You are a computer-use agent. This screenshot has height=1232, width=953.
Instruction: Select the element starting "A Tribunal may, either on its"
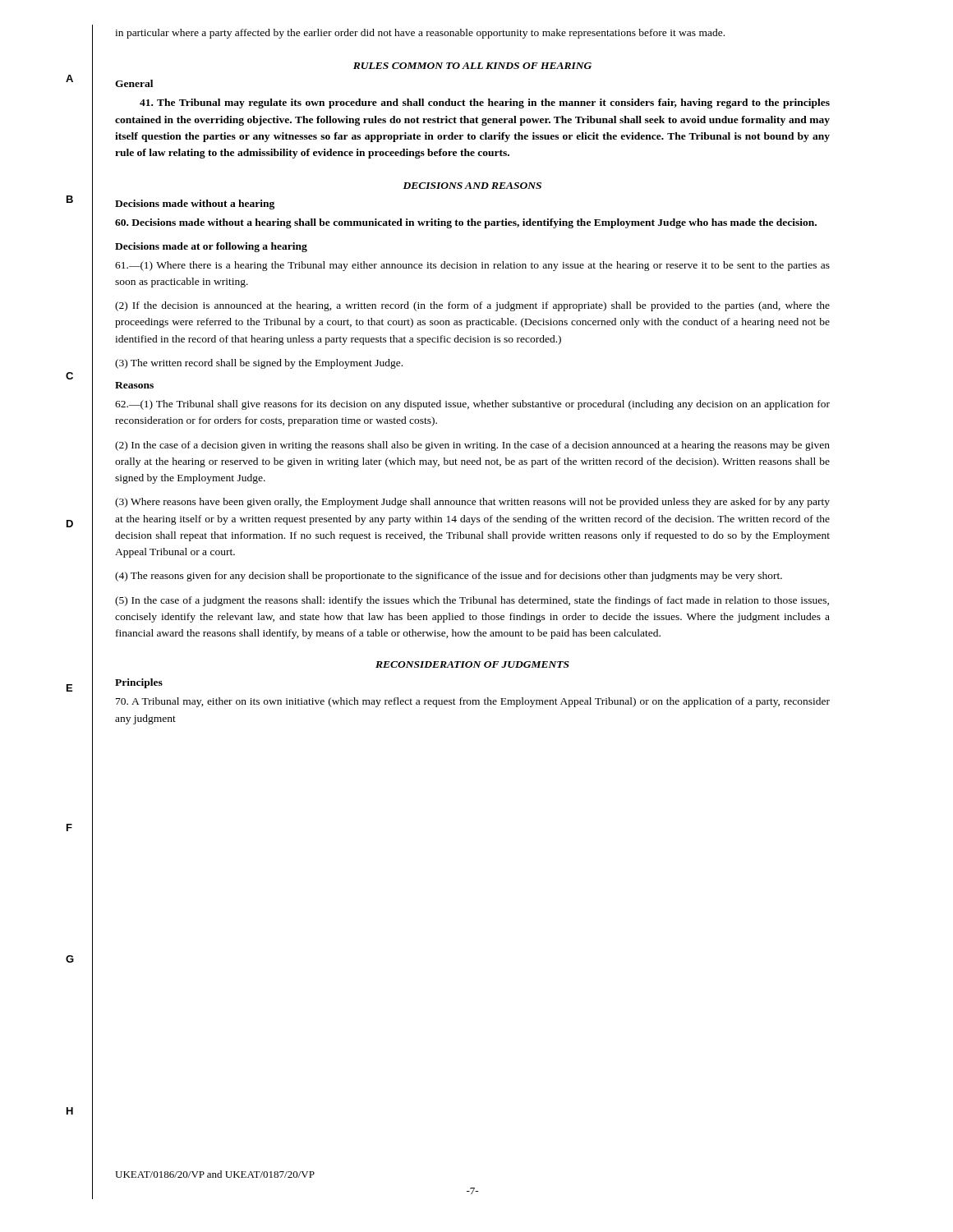tap(472, 710)
